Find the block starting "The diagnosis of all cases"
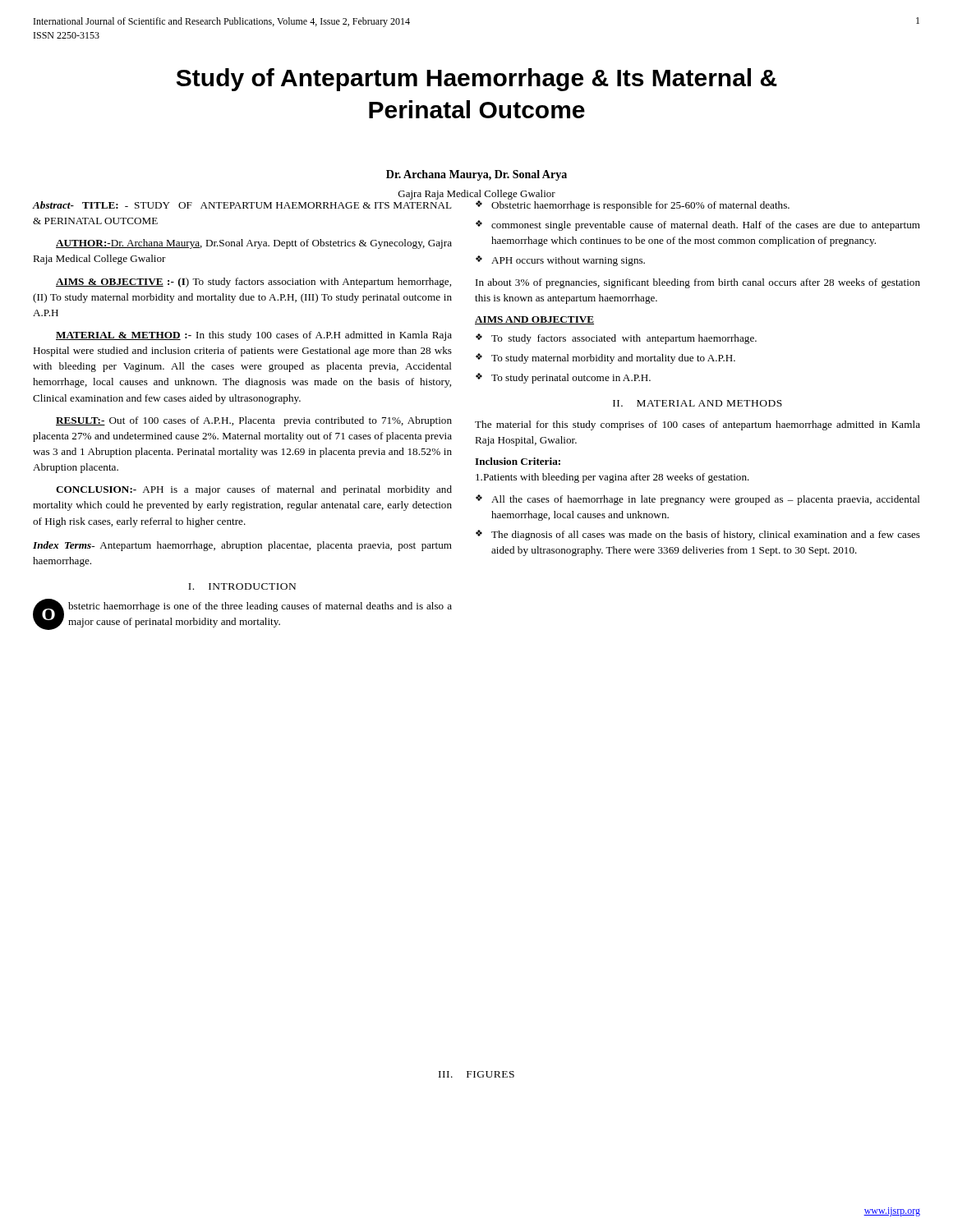 [706, 542]
